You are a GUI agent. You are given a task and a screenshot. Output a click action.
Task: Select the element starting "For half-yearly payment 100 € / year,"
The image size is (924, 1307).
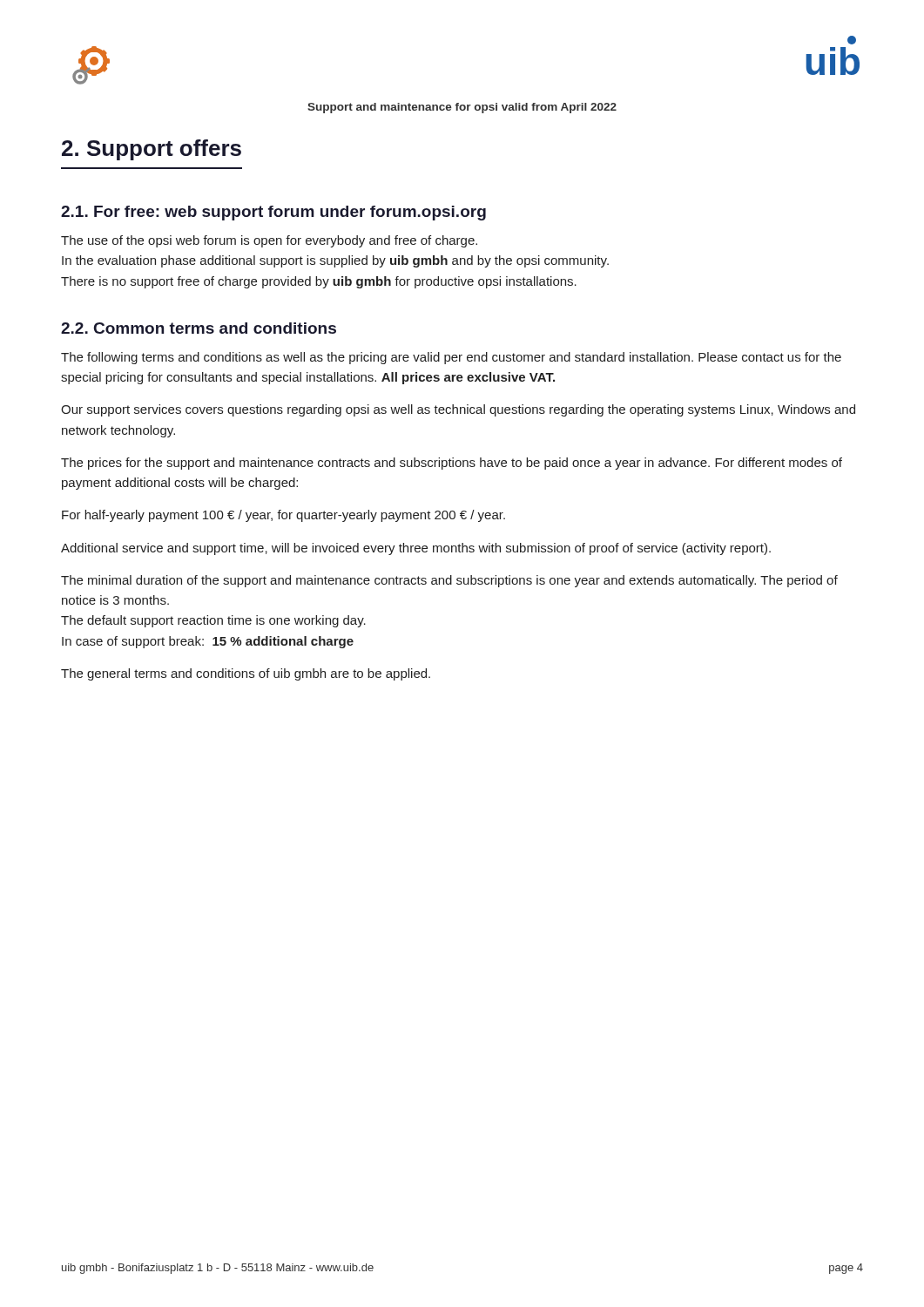point(462,515)
